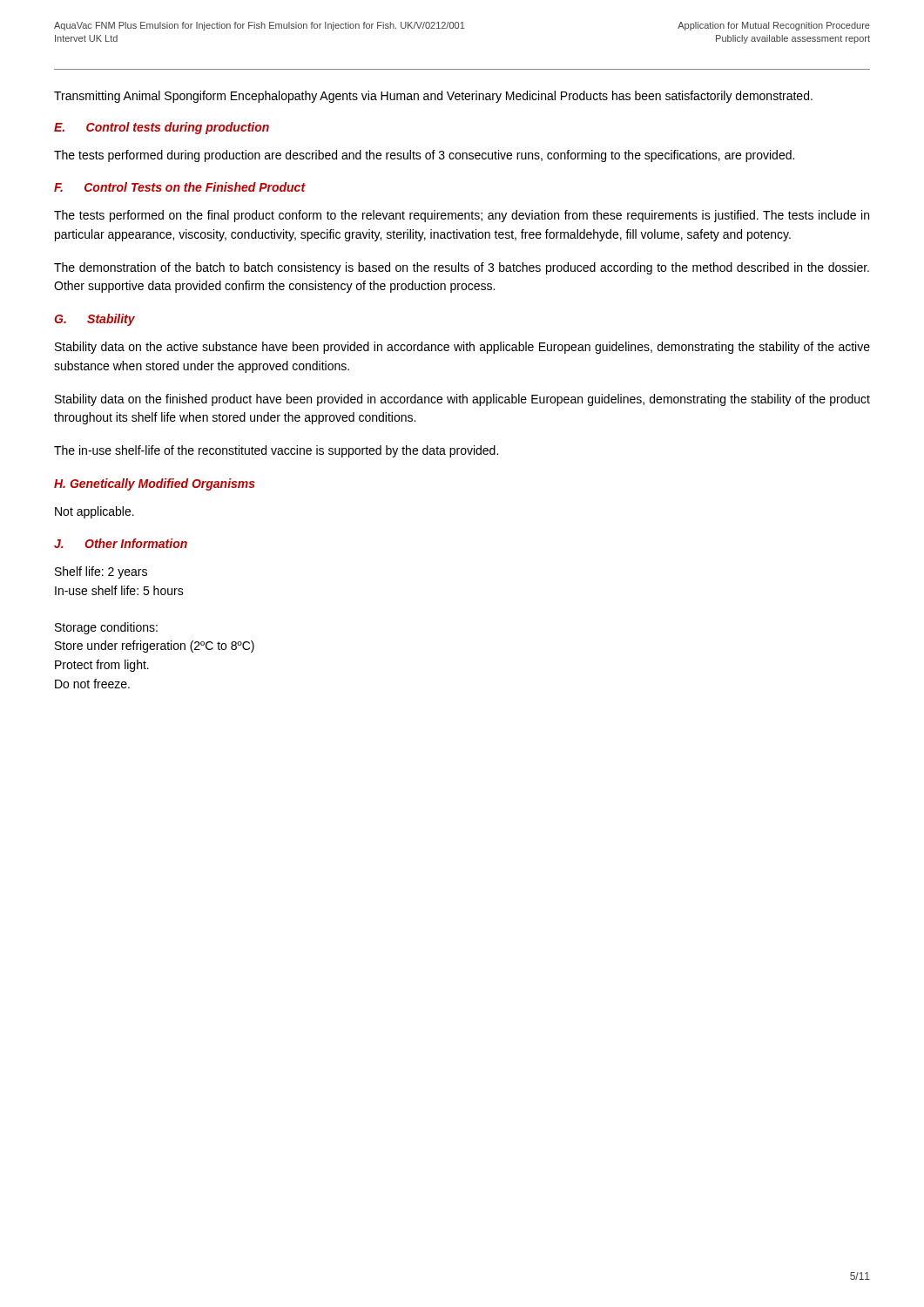Find the section header containing "E. Control tests during production"
This screenshot has width=924, height=1307.
coord(162,127)
